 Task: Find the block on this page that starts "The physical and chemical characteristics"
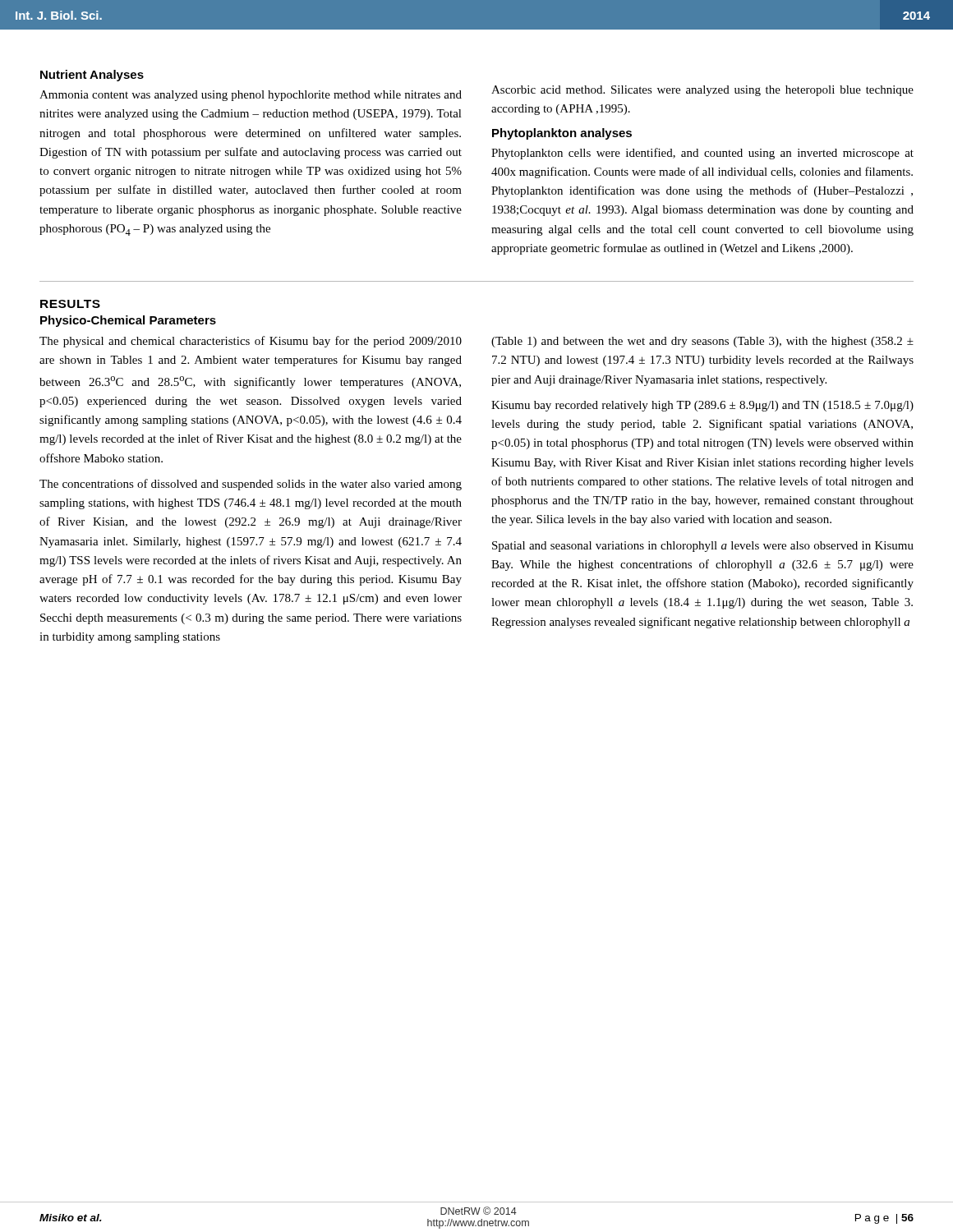tap(251, 400)
